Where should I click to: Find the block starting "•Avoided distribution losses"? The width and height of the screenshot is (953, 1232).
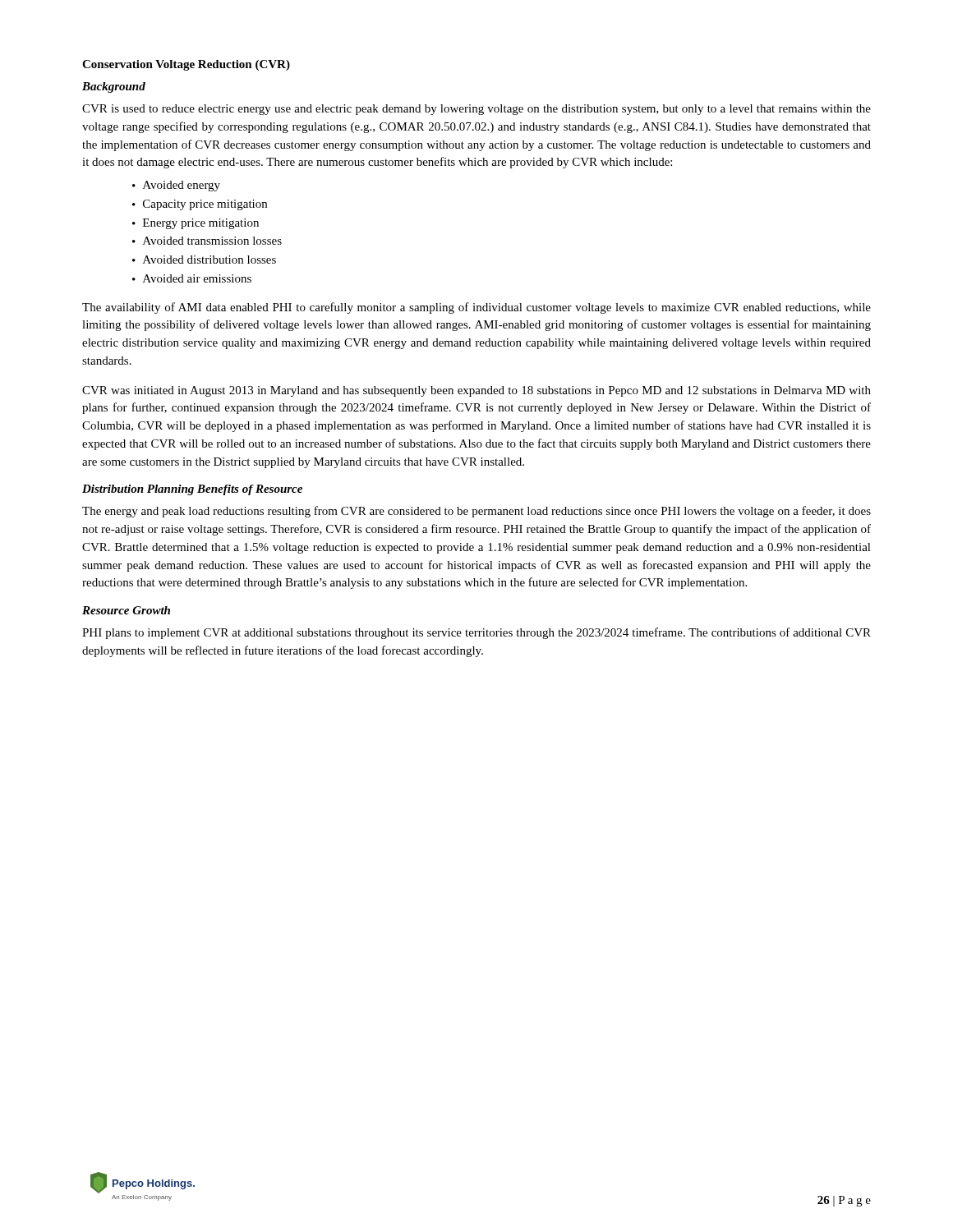click(x=204, y=261)
